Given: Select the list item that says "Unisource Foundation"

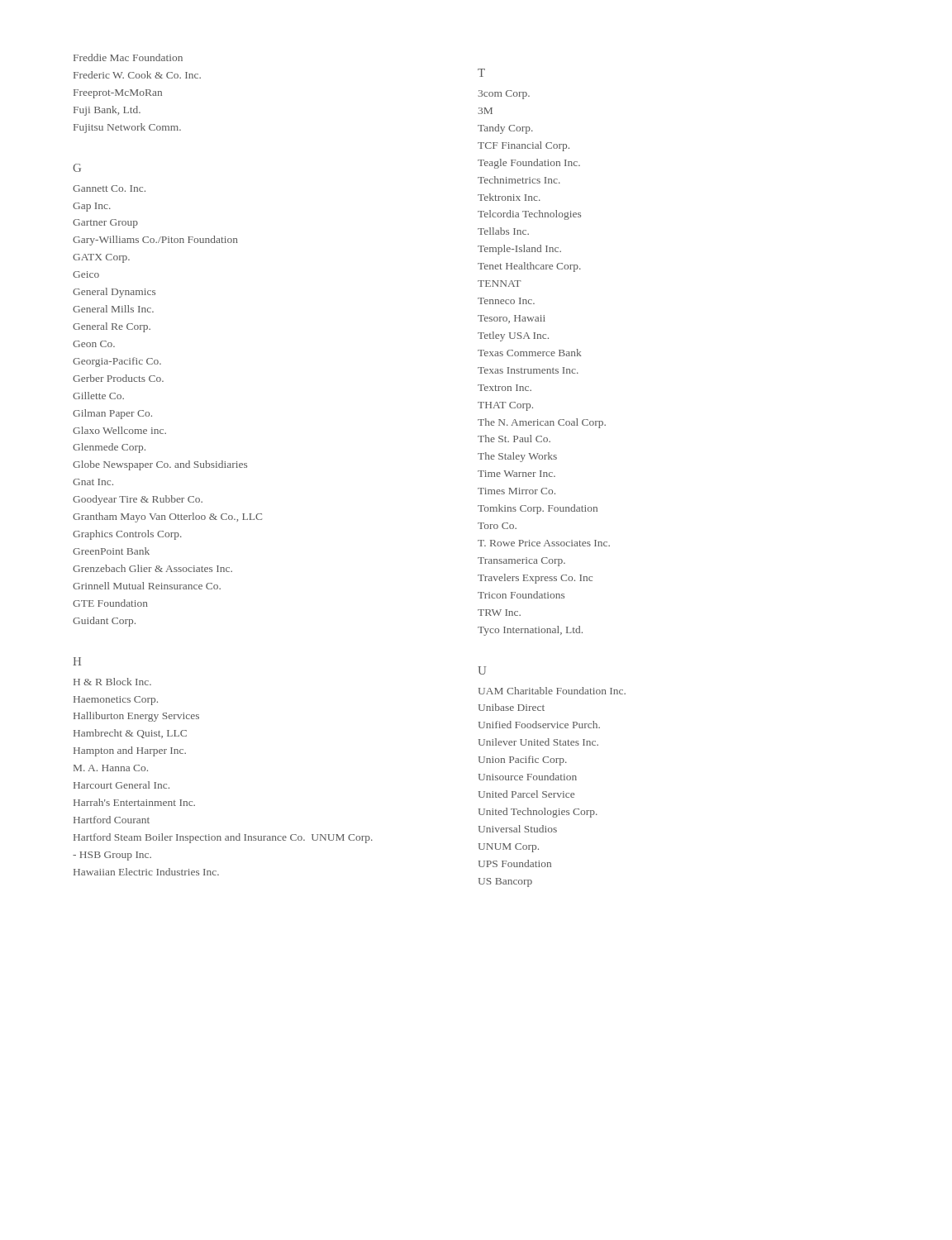Looking at the screenshot, I should coord(527,777).
